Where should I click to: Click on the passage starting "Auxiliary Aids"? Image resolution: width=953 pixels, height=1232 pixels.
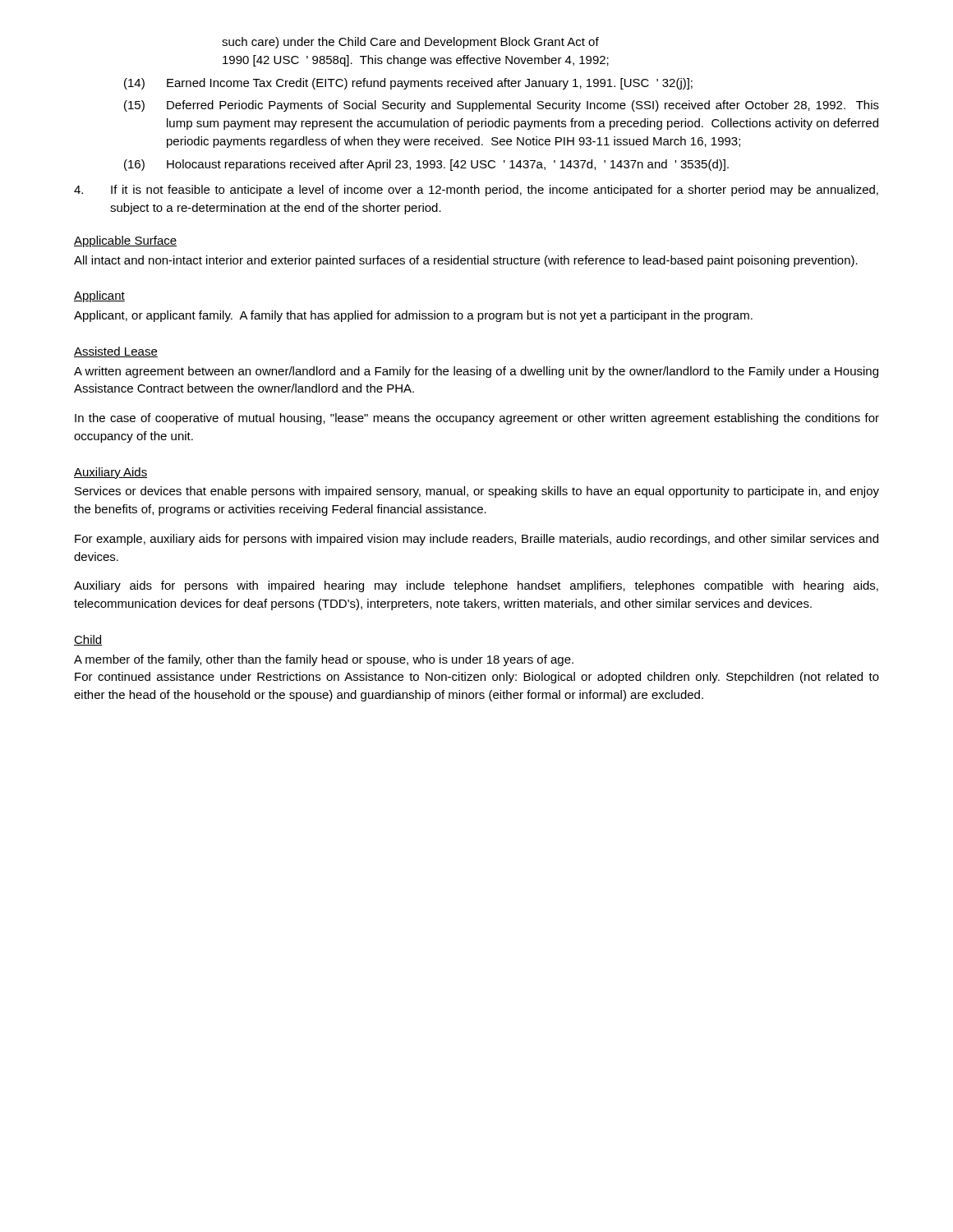111,471
